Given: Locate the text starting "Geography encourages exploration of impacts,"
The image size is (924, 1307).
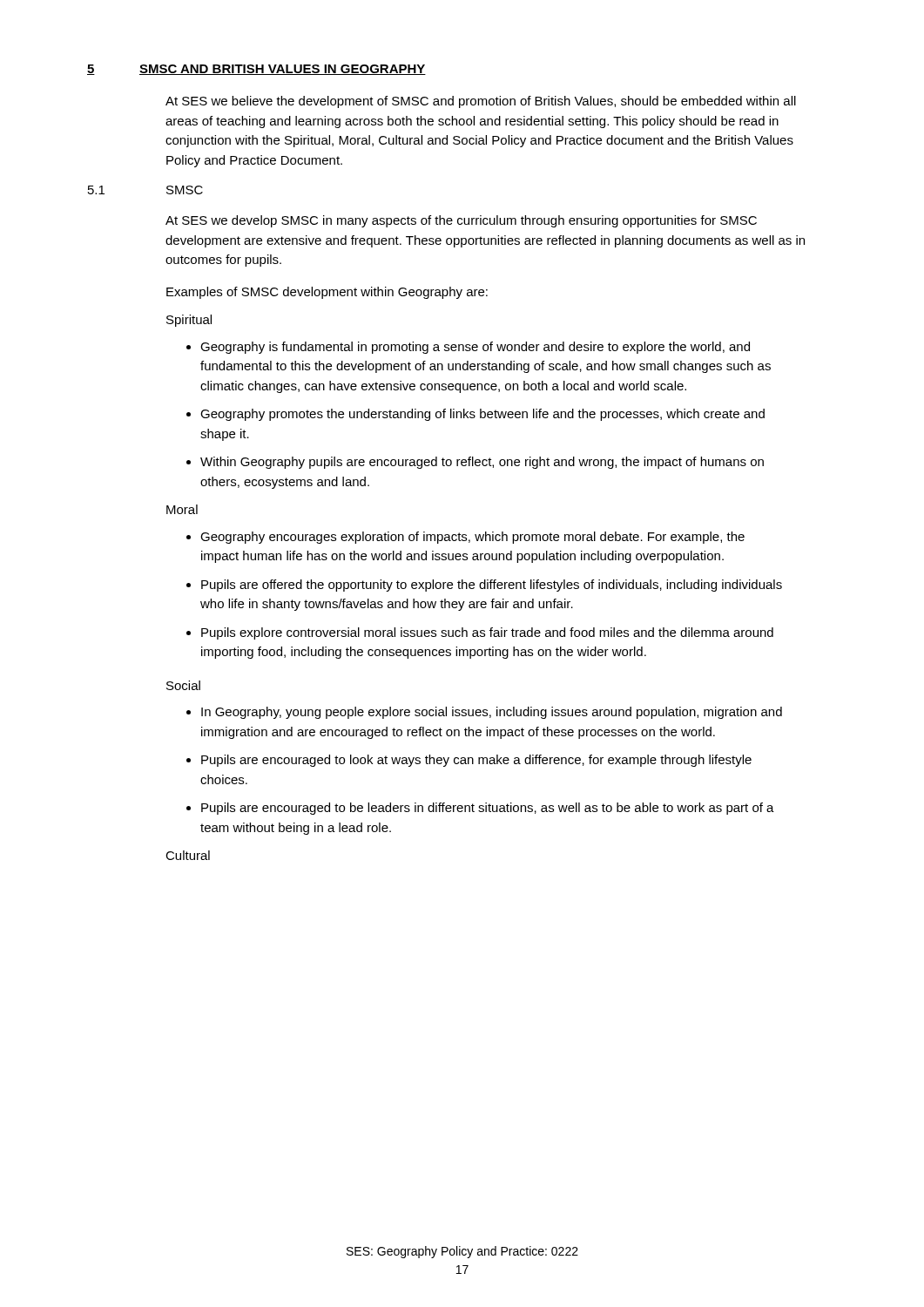Looking at the screenshot, I should [x=473, y=546].
